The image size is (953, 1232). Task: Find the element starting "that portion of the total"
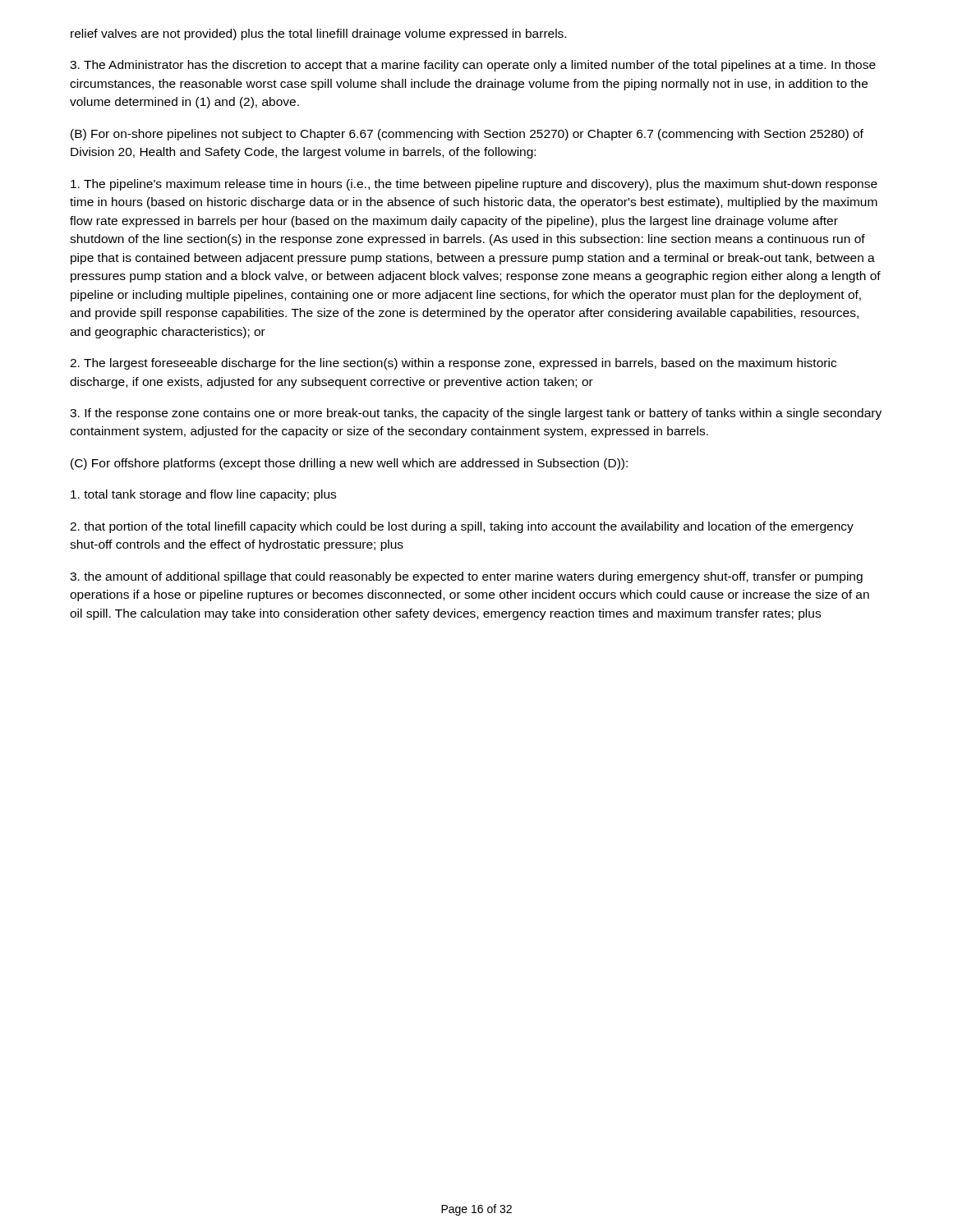click(x=462, y=535)
